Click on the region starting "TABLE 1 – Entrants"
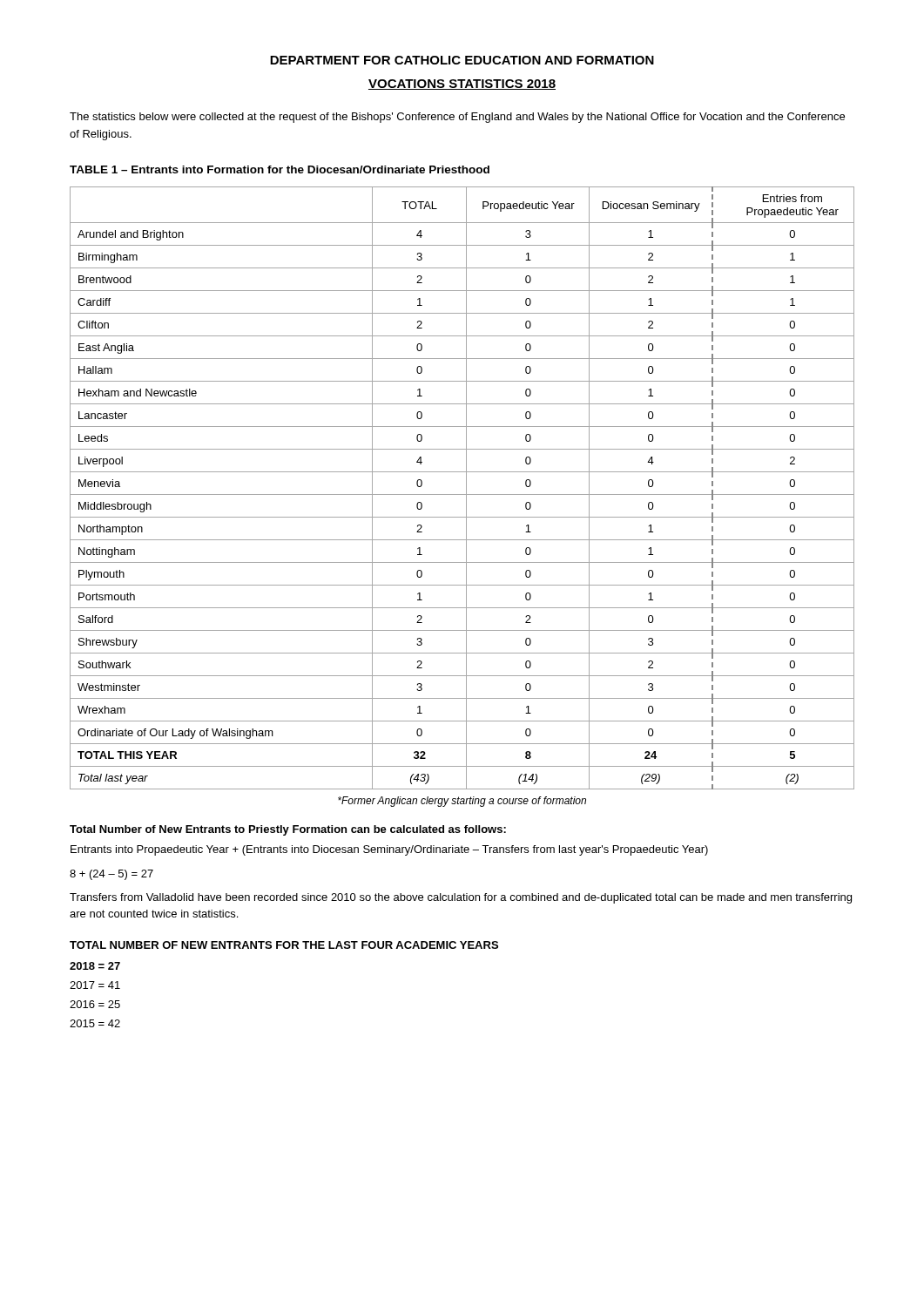 pyautogui.click(x=280, y=170)
